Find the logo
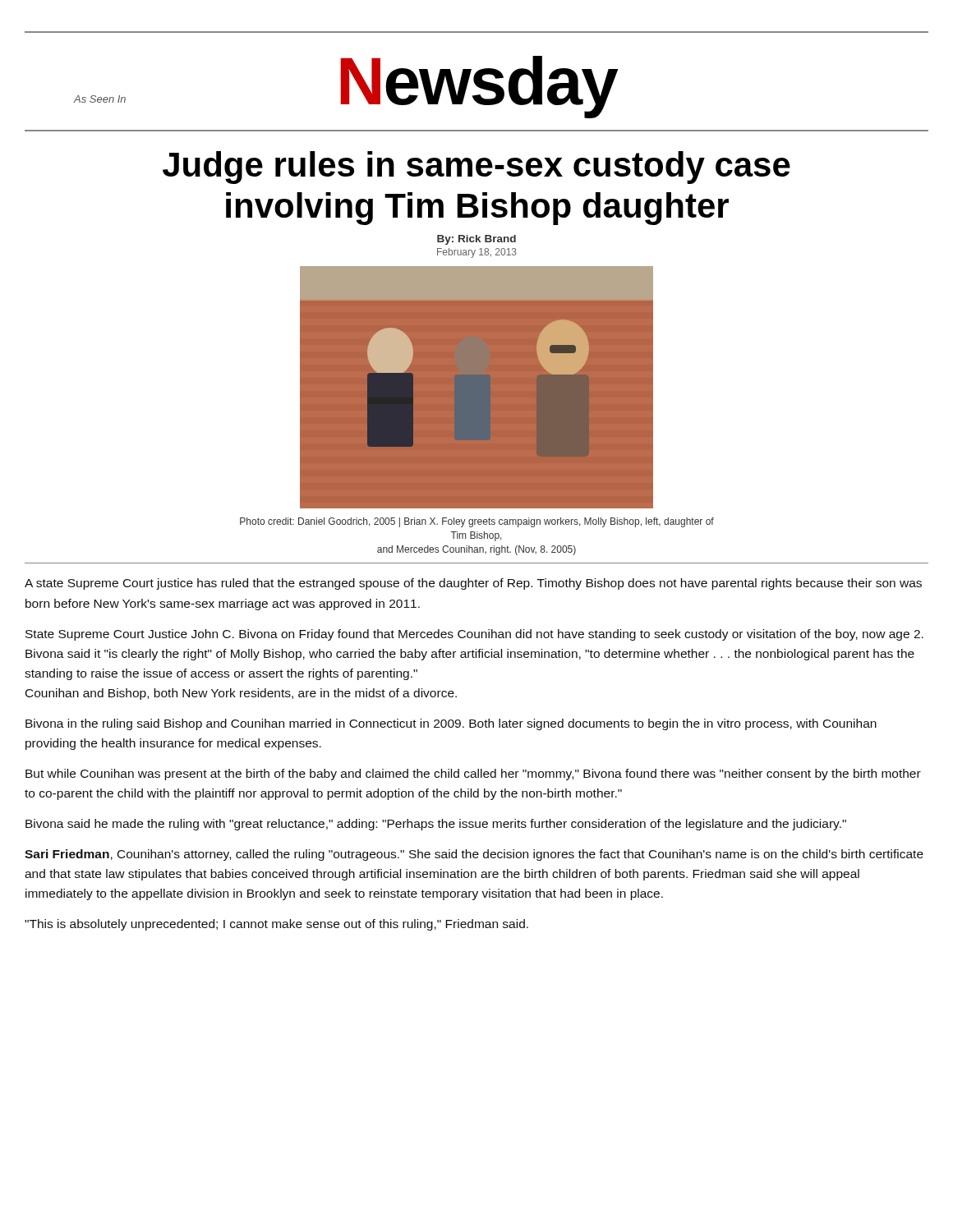This screenshot has width=953, height=1232. (476, 78)
